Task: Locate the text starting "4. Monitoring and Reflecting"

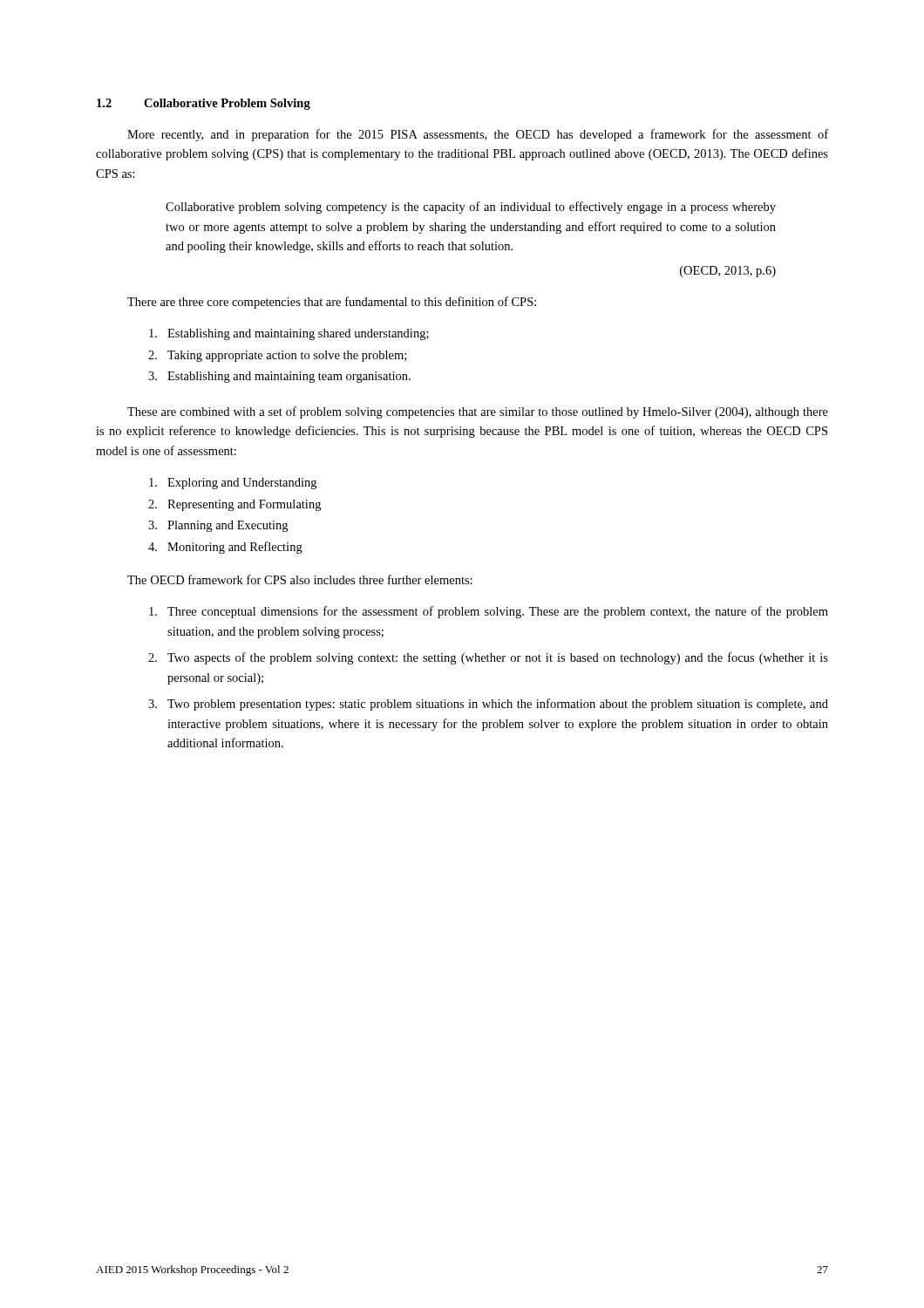Action: [x=225, y=546]
